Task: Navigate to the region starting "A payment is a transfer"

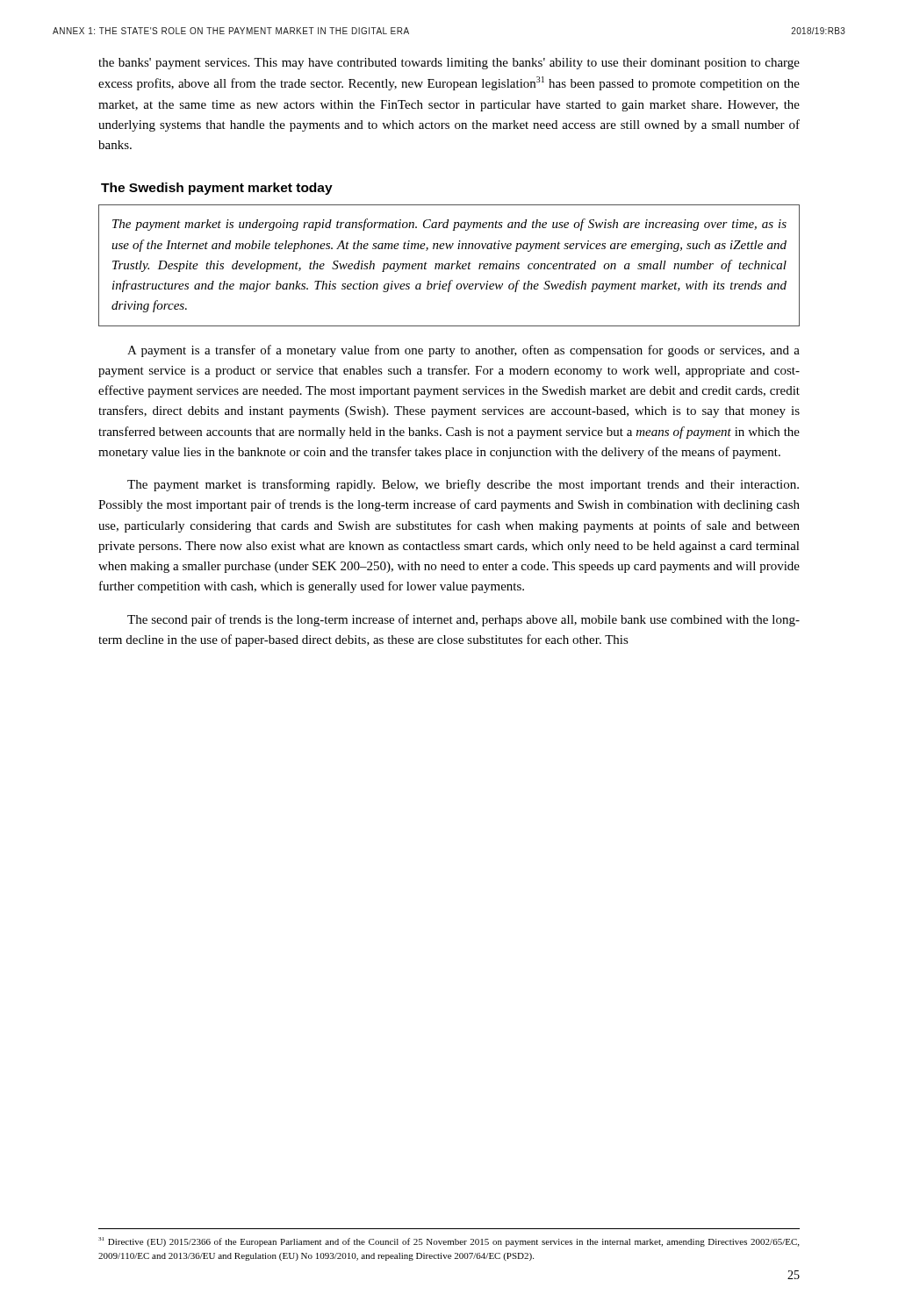Action: coord(449,401)
